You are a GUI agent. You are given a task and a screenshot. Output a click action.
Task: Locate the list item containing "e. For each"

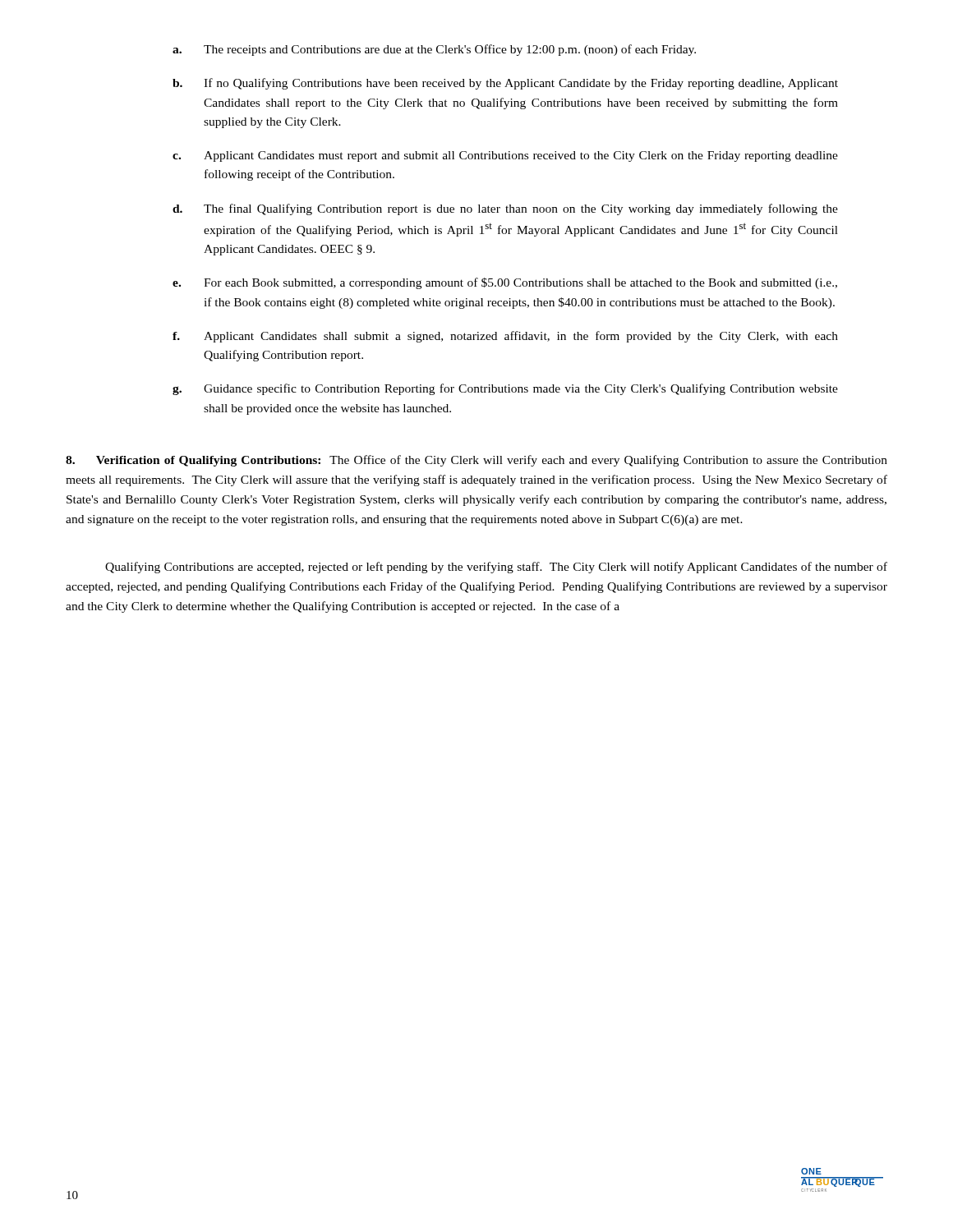coord(505,292)
